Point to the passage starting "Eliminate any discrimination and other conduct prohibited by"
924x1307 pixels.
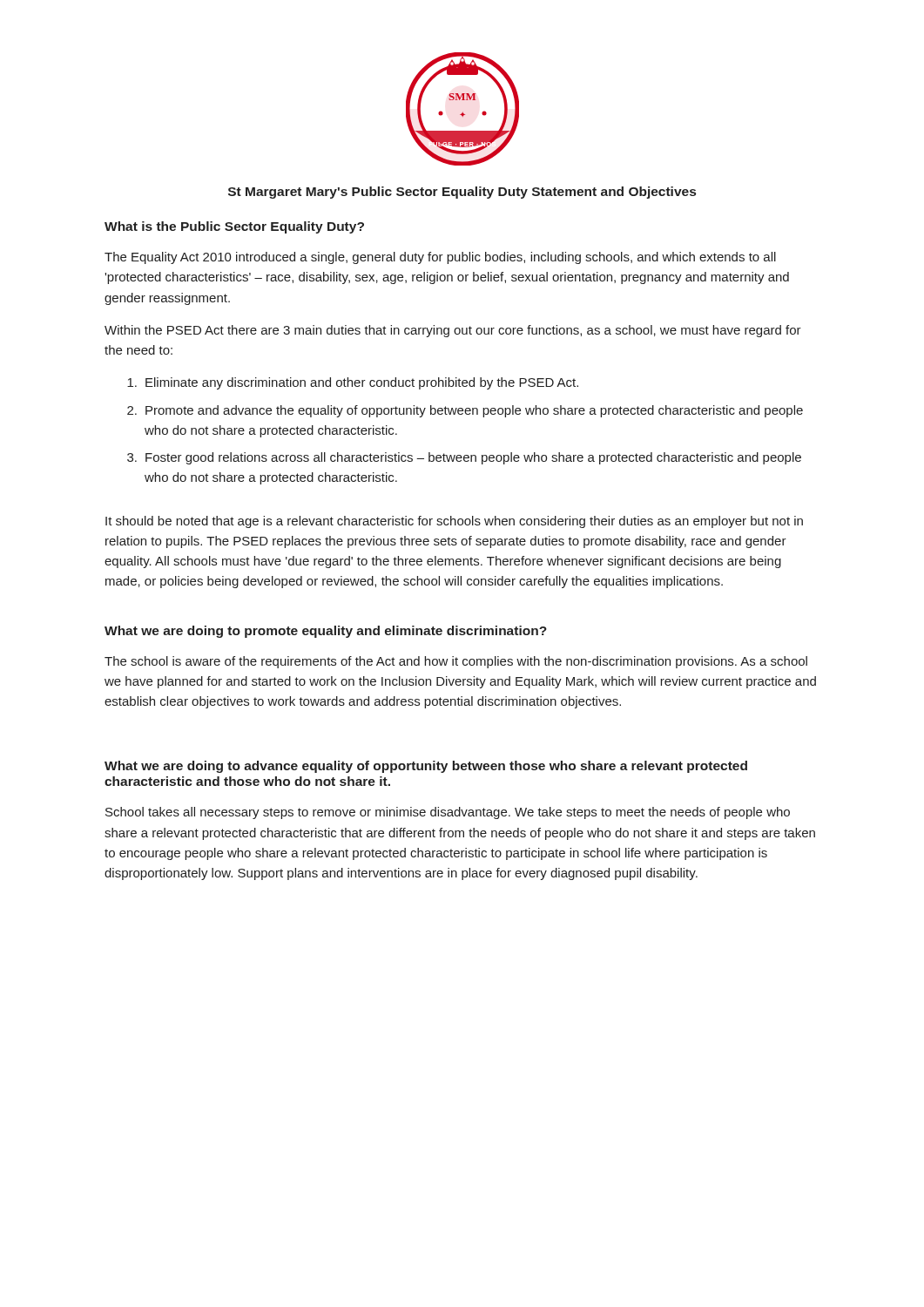(x=462, y=382)
